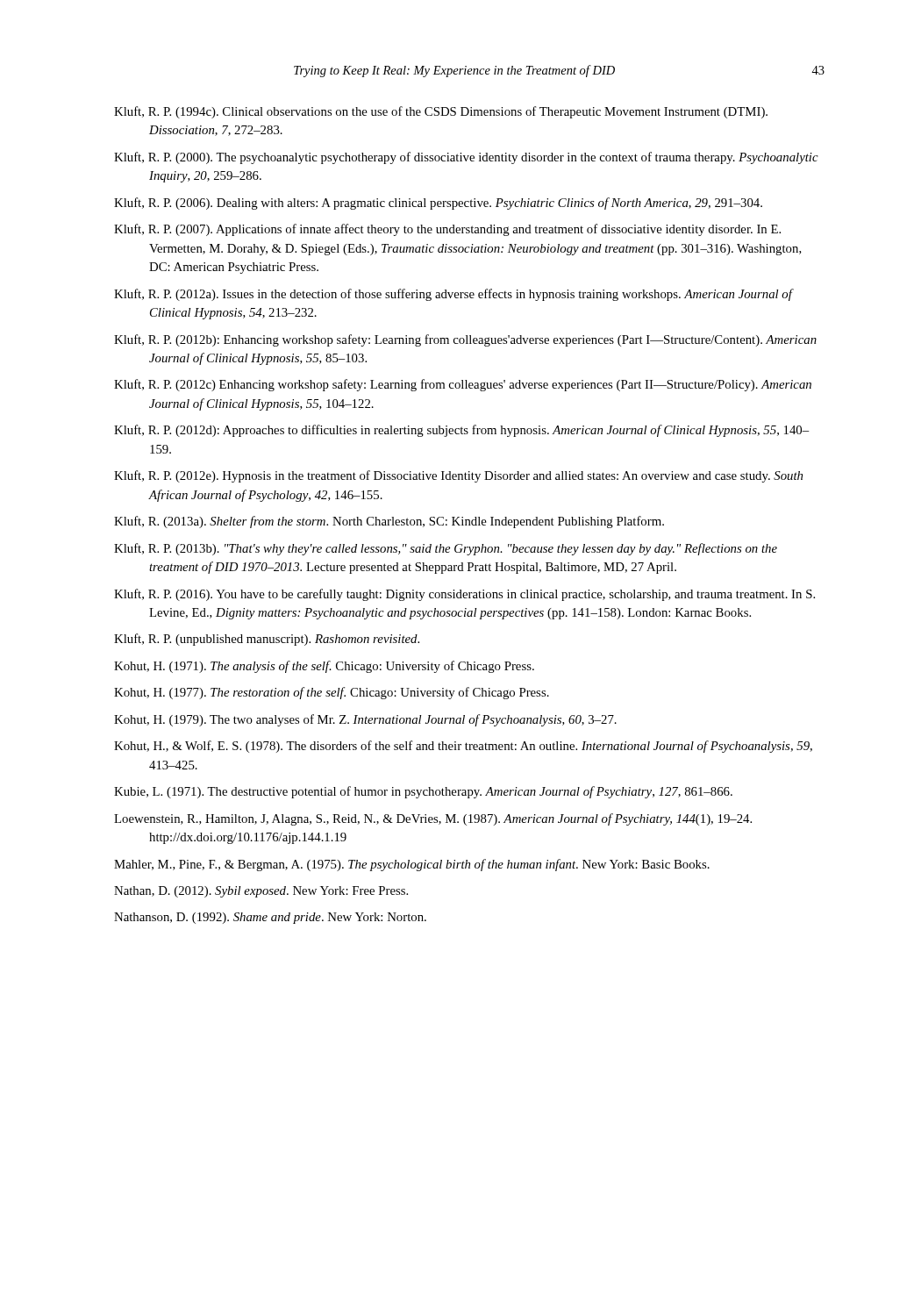Click on the text starting "Nathanson, D. (1992). Shame"
This screenshot has height=1316, width=921.
(270, 918)
